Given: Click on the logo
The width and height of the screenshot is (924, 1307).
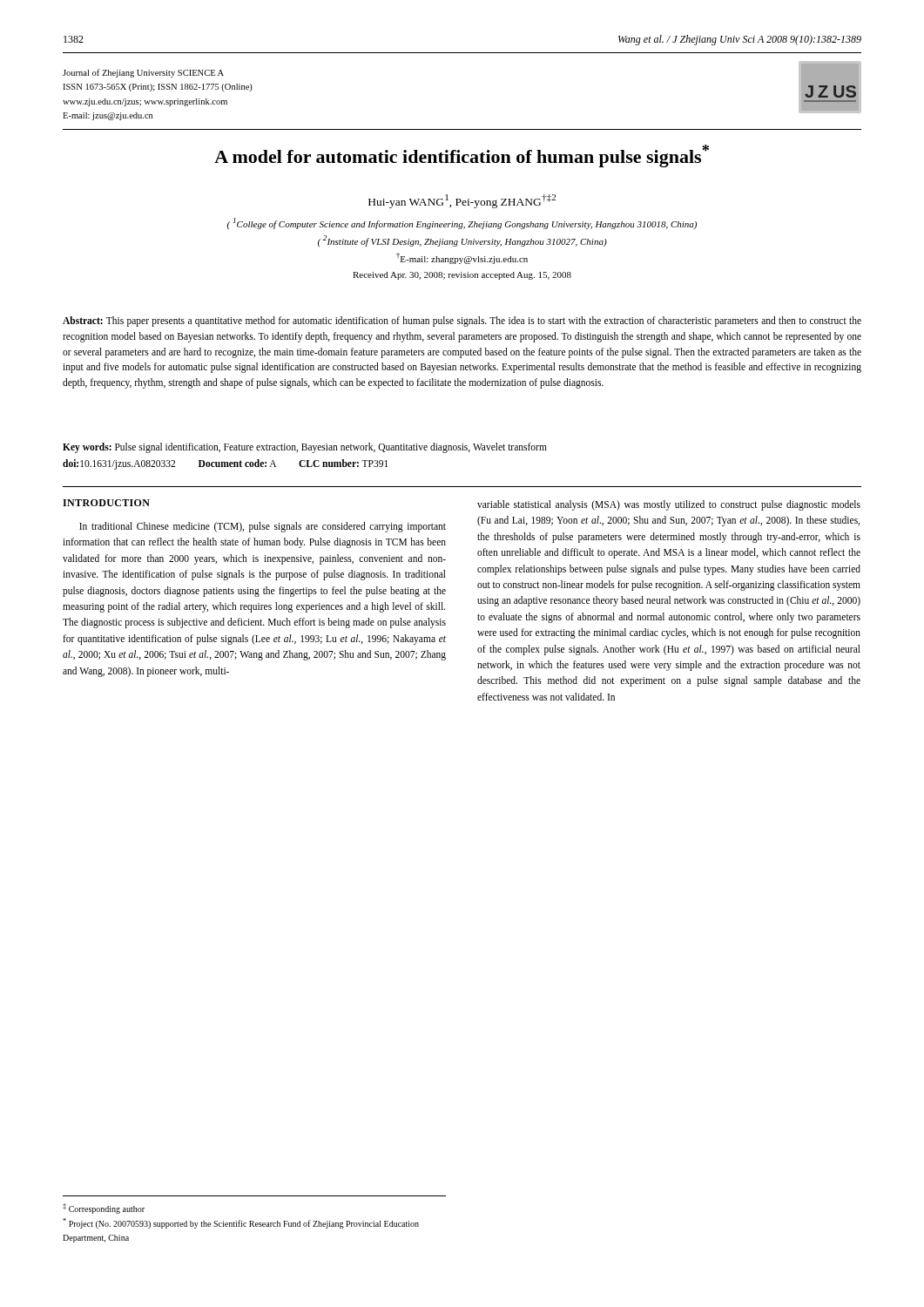Looking at the screenshot, I should (x=830, y=87).
